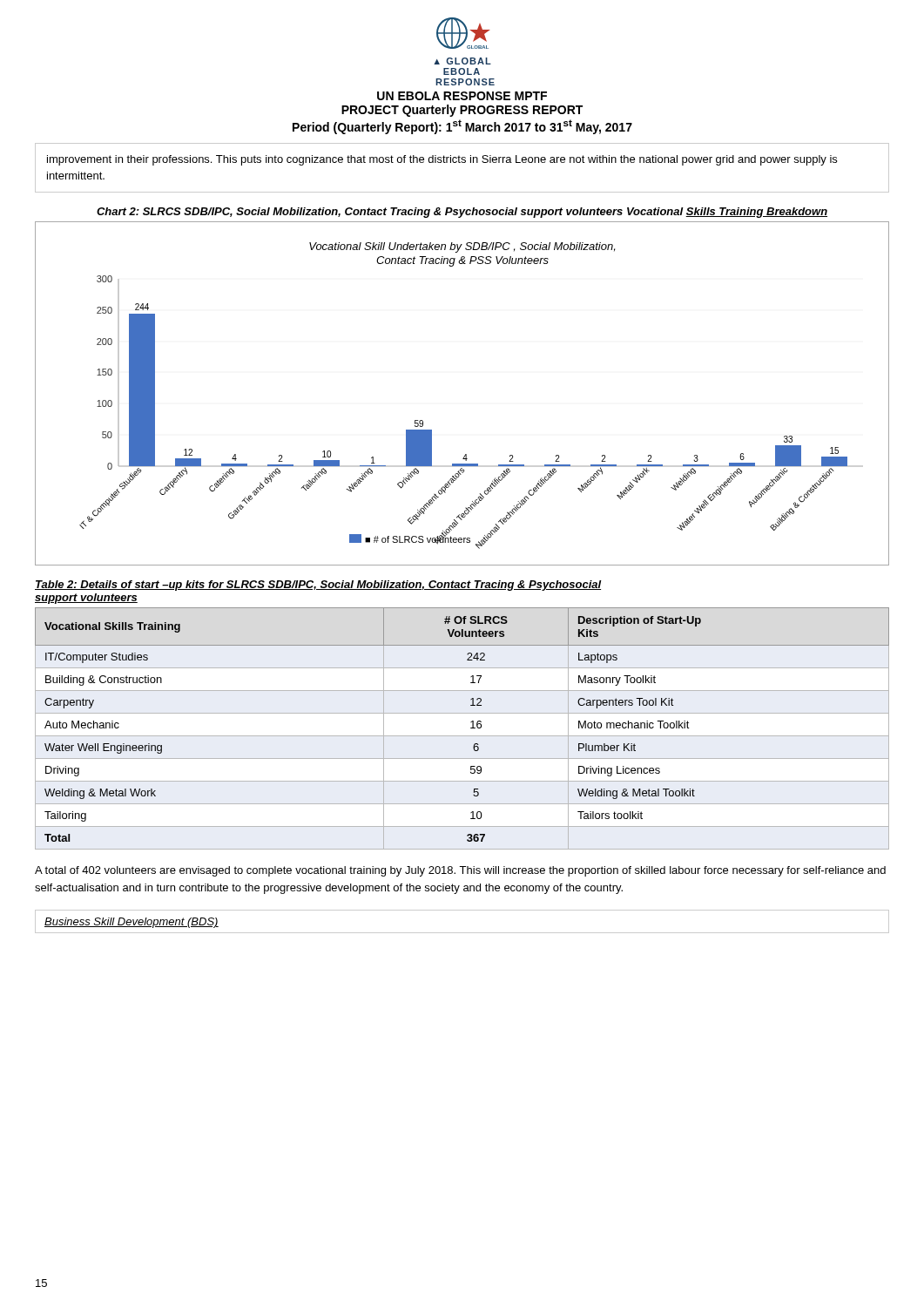
Task: Find the table that mentions "Welding & Metal Work"
Action: click(462, 728)
